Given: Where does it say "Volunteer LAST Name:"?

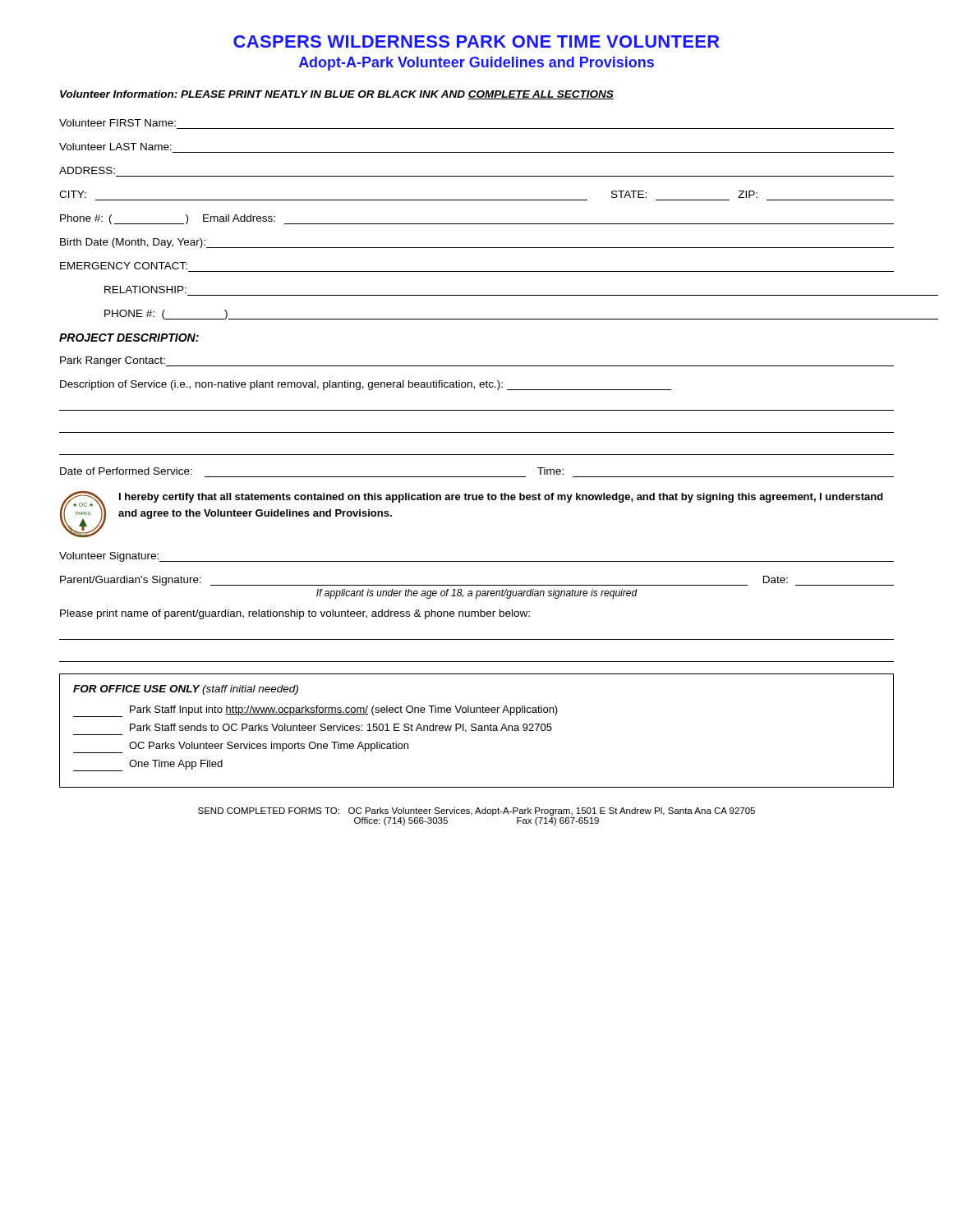Looking at the screenshot, I should click(476, 145).
